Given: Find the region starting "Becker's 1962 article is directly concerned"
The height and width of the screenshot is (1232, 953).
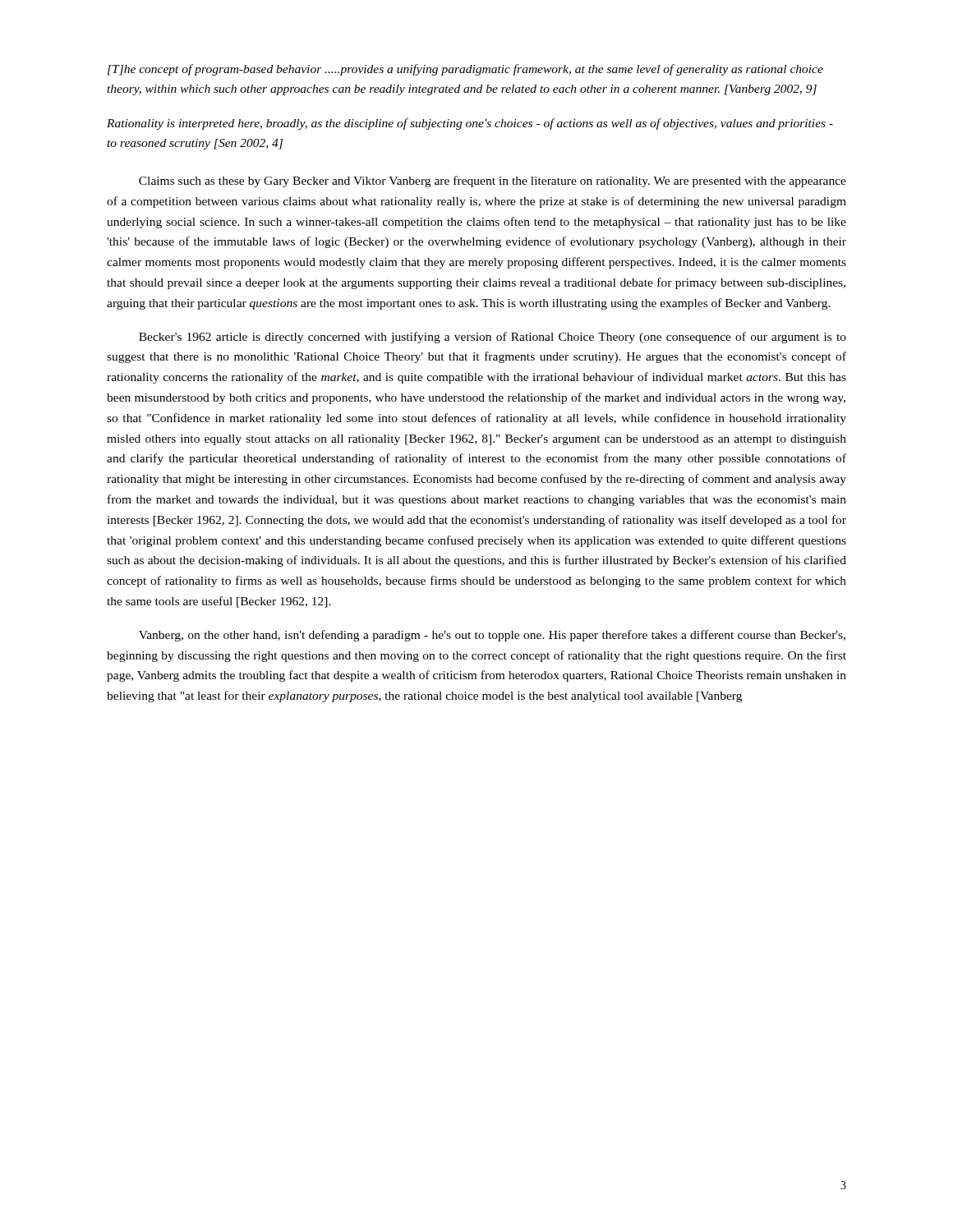Looking at the screenshot, I should [x=476, y=469].
